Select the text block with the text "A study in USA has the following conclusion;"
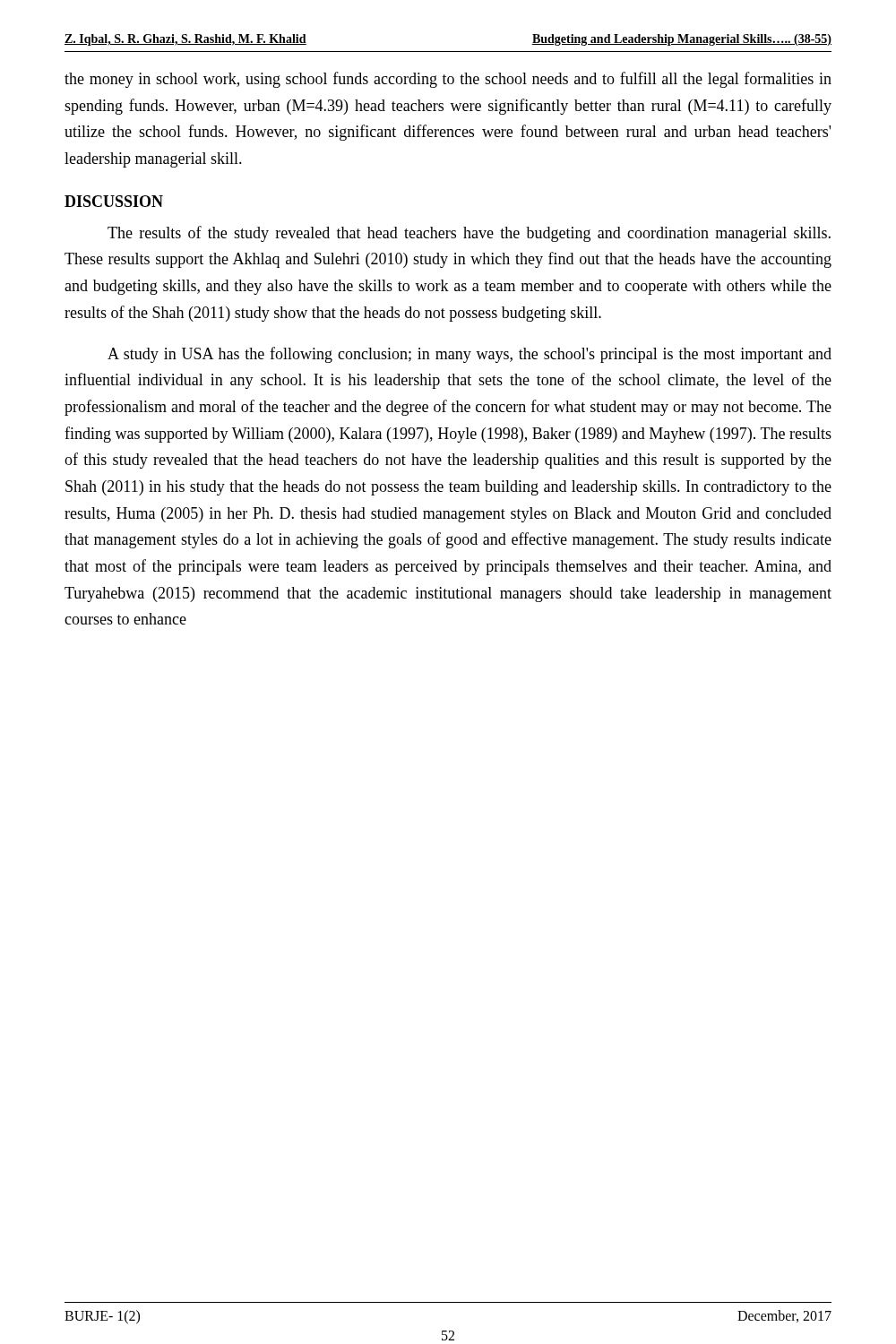Viewport: 896px width, 1344px height. tap(448, 486)
